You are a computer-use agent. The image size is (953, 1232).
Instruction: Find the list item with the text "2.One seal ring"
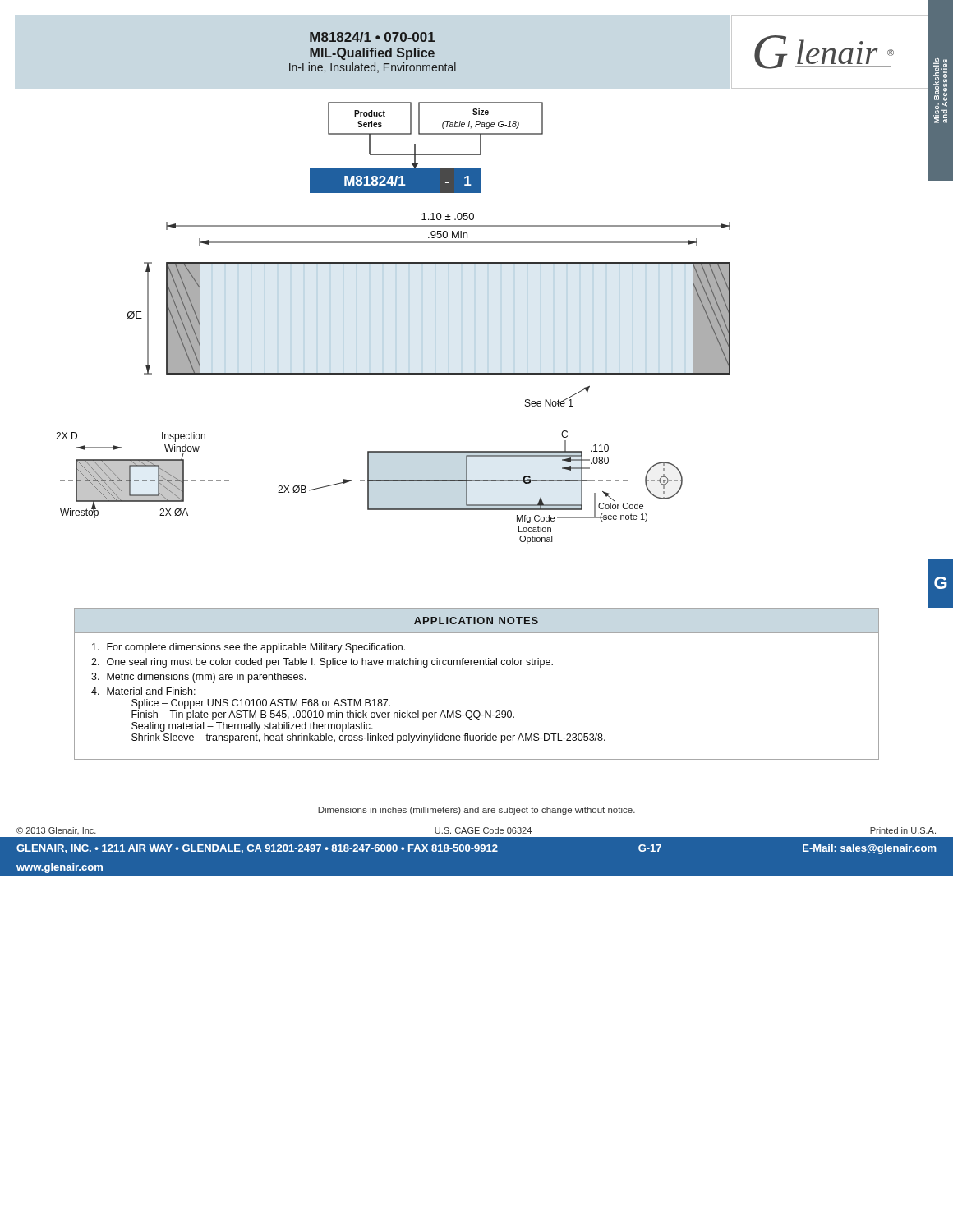322,662
